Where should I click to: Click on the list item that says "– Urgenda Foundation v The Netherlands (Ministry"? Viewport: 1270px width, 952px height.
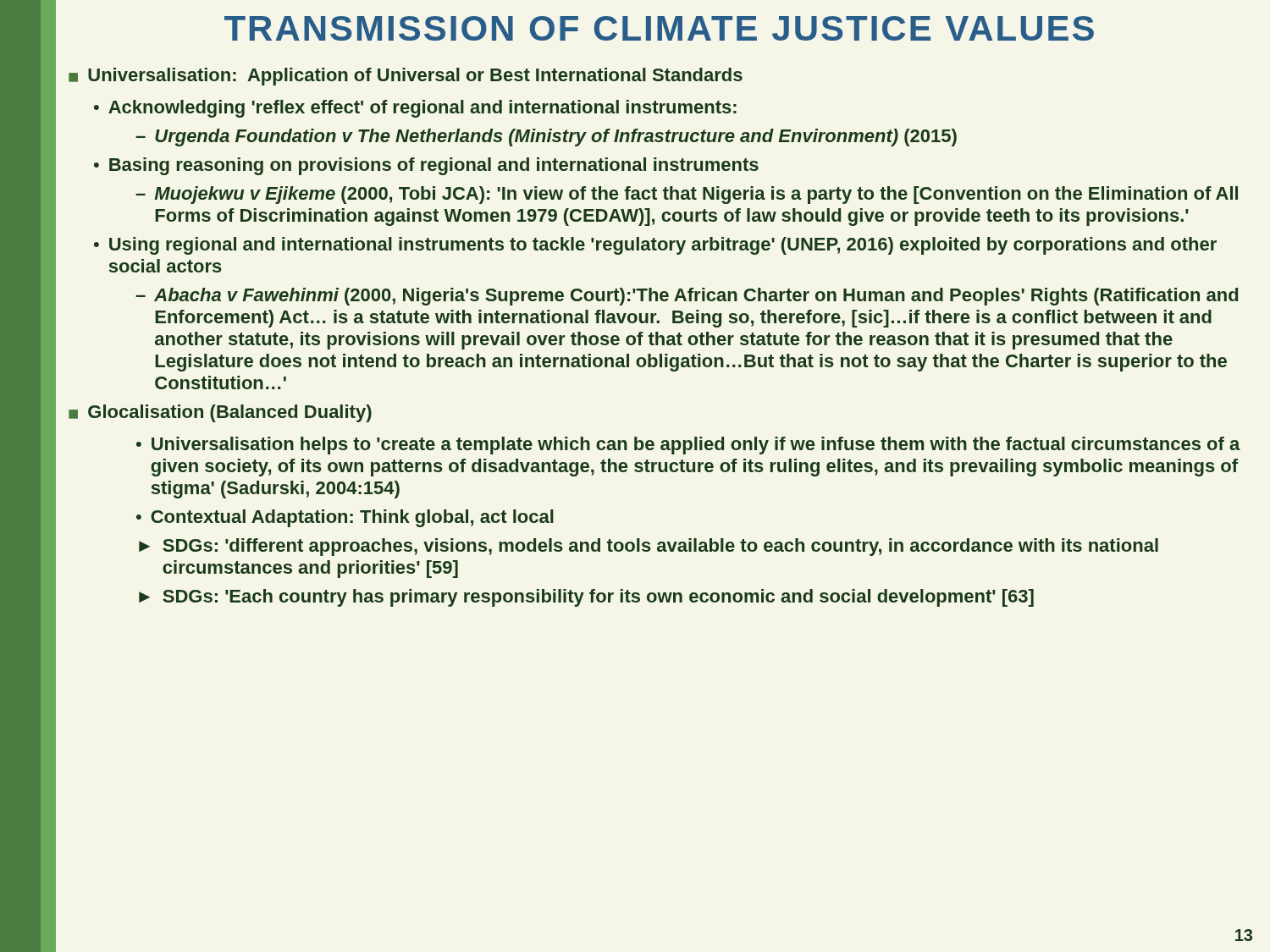[546, 136]
